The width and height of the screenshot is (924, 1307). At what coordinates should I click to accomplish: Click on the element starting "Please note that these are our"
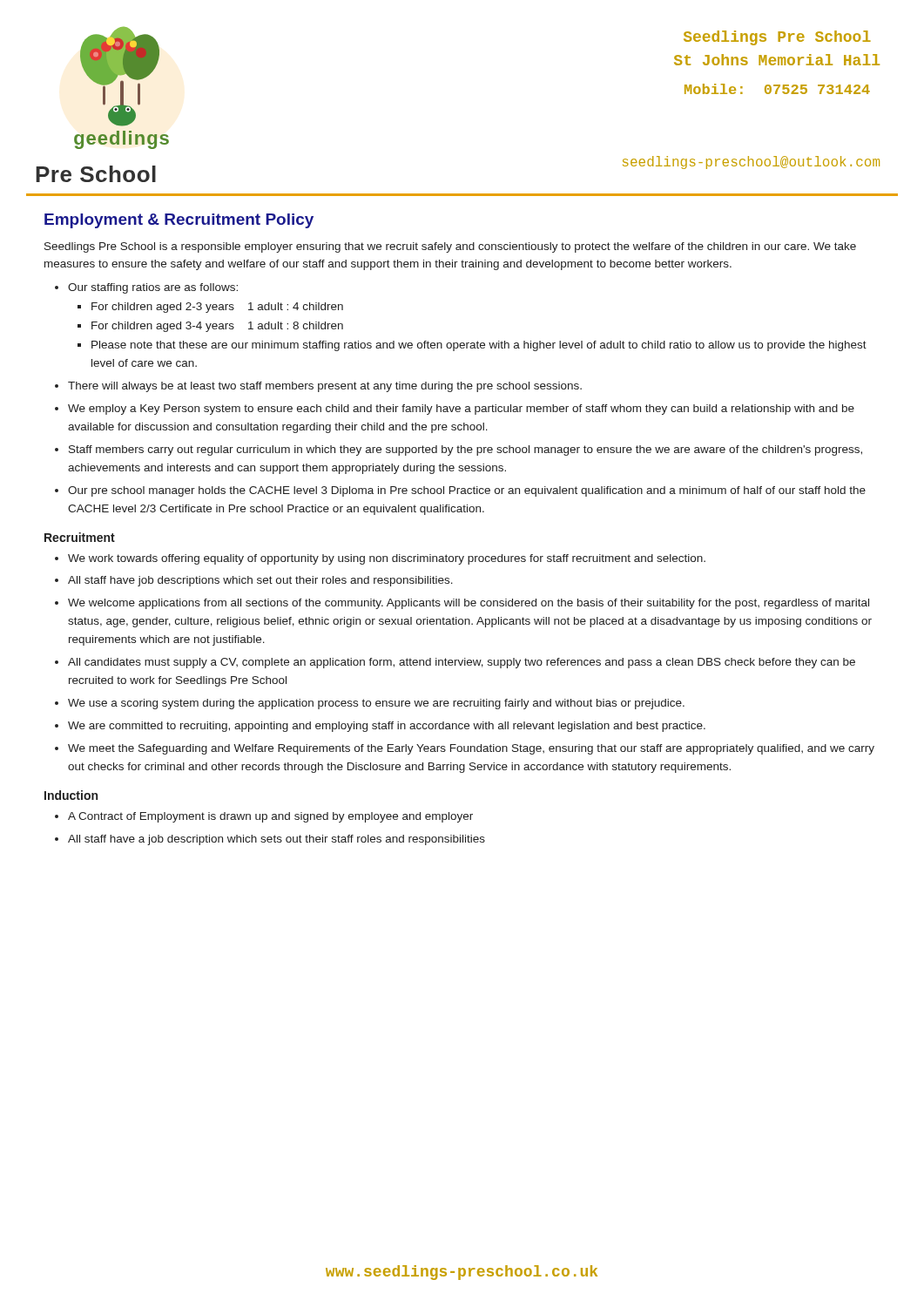(478, 354)
